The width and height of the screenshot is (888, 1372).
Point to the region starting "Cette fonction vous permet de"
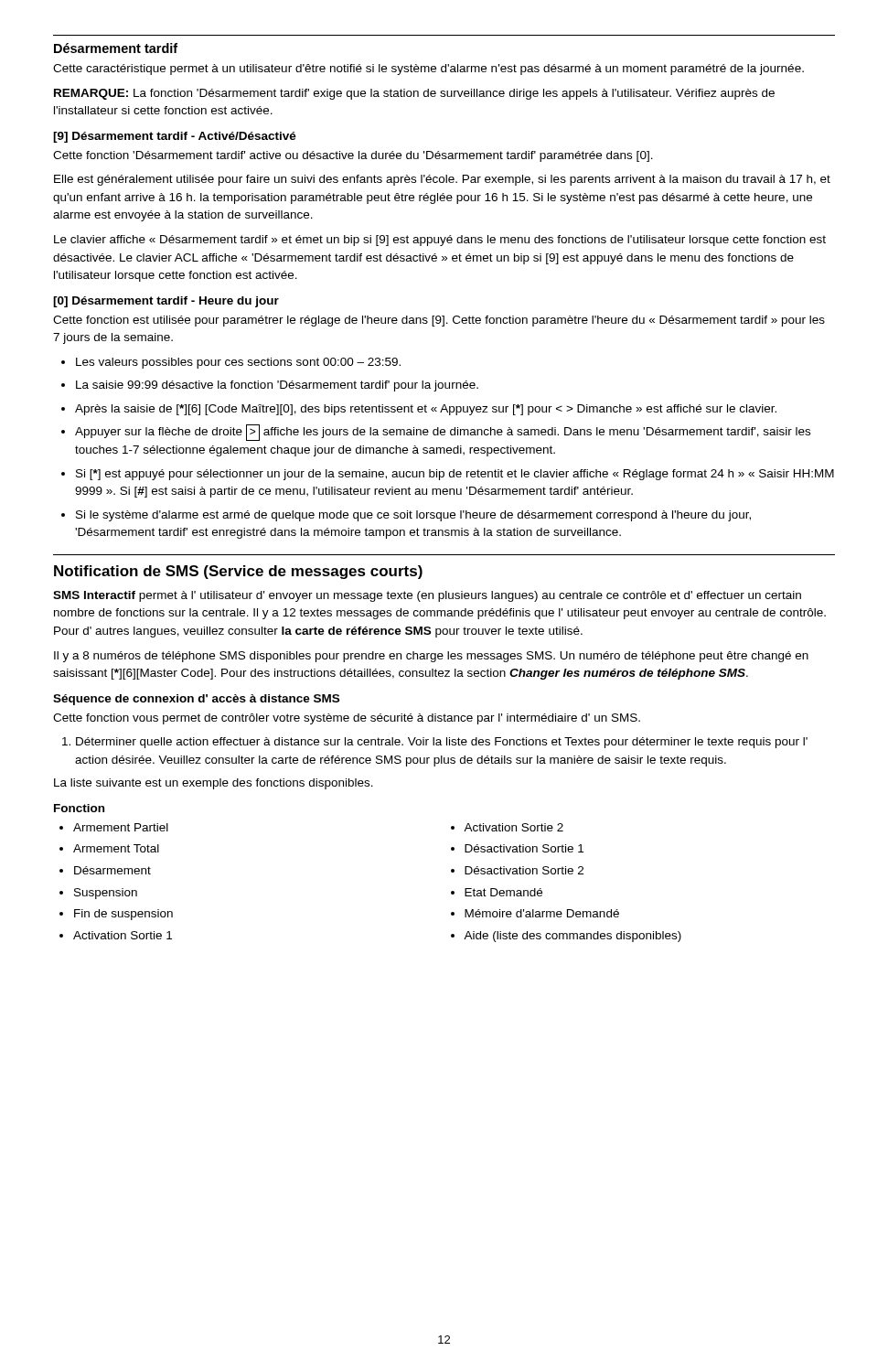pos(444,717)
